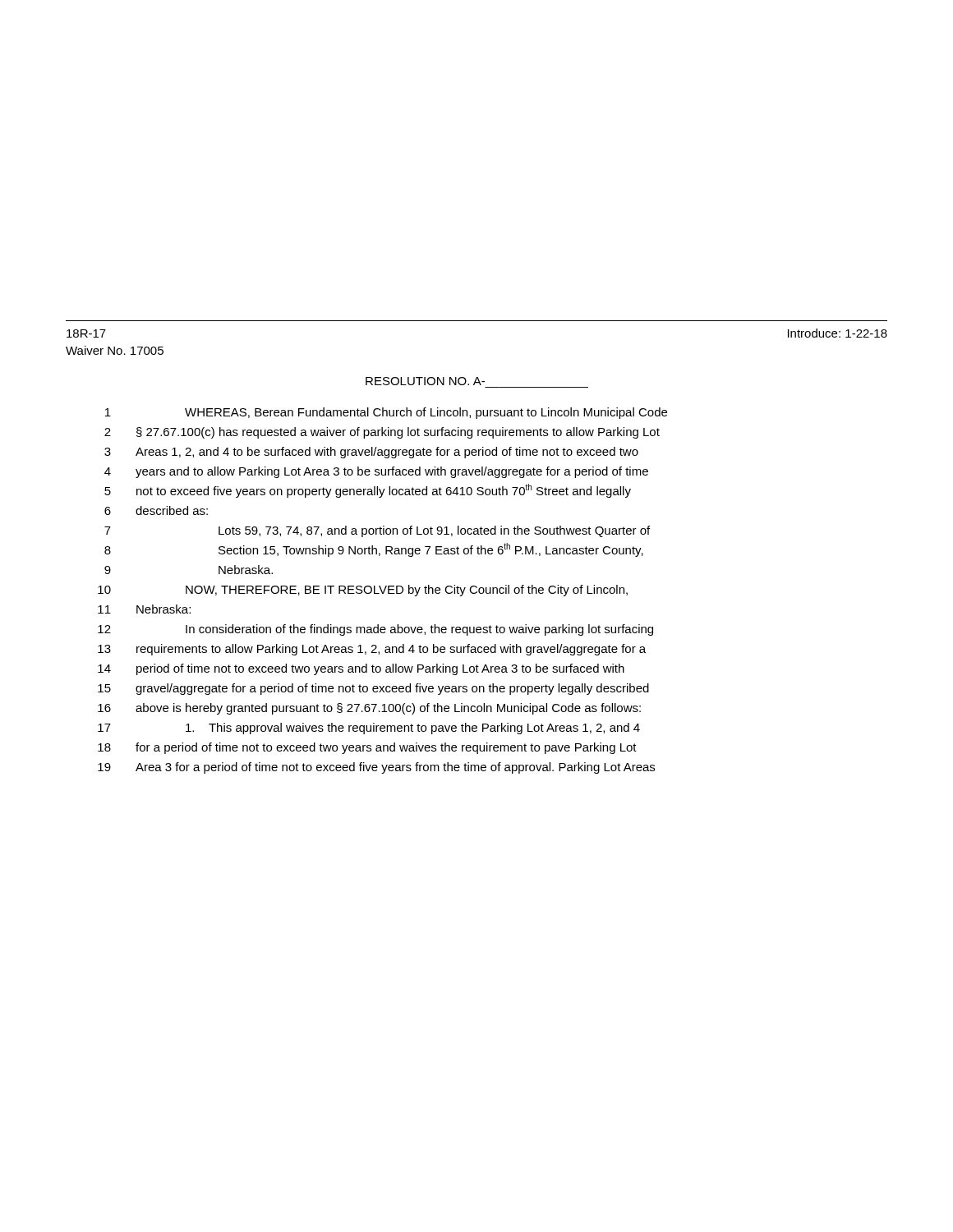Locate the text that says "6 described as:"

156,510
